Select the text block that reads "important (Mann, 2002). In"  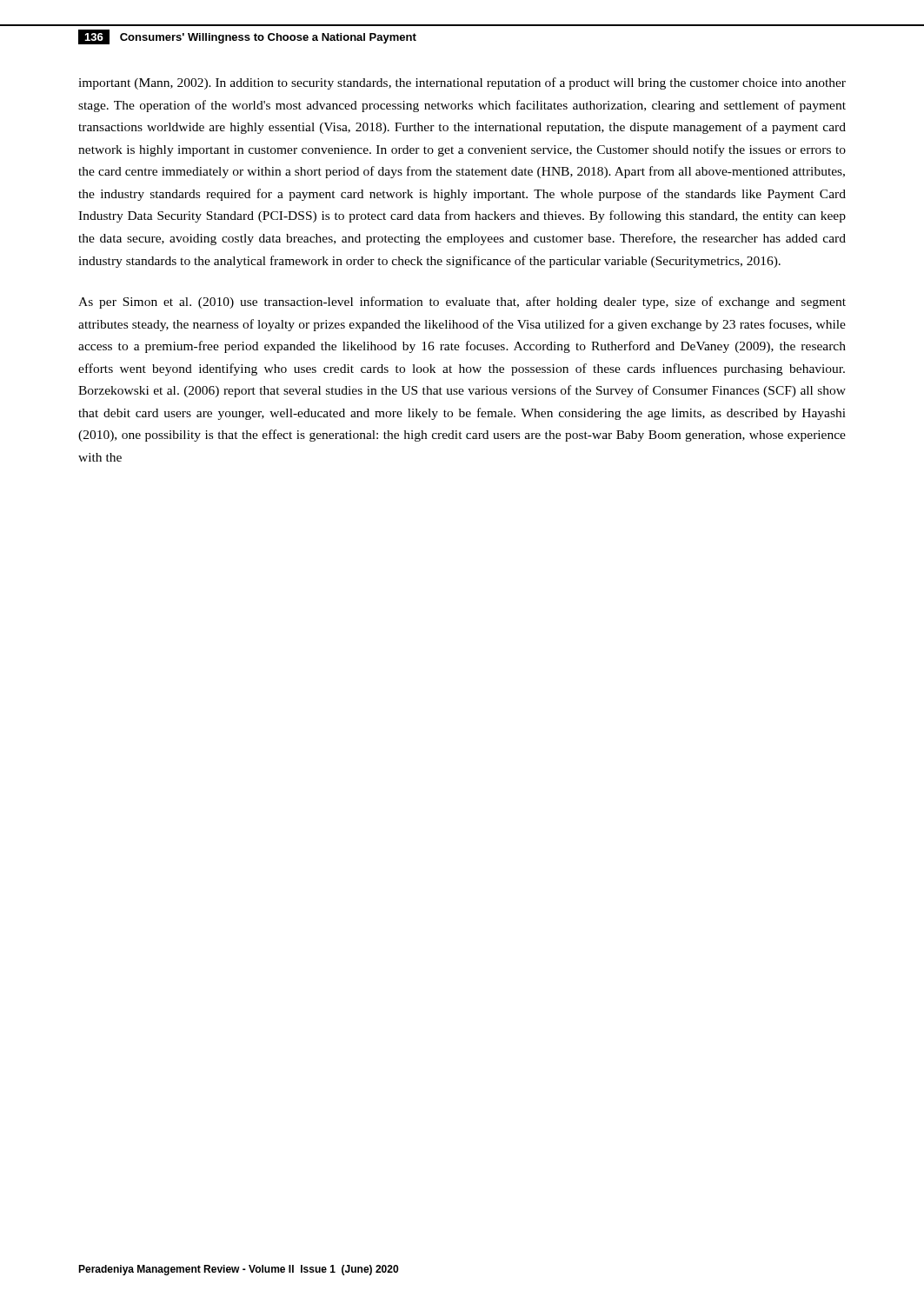click(x=462, y=171)
